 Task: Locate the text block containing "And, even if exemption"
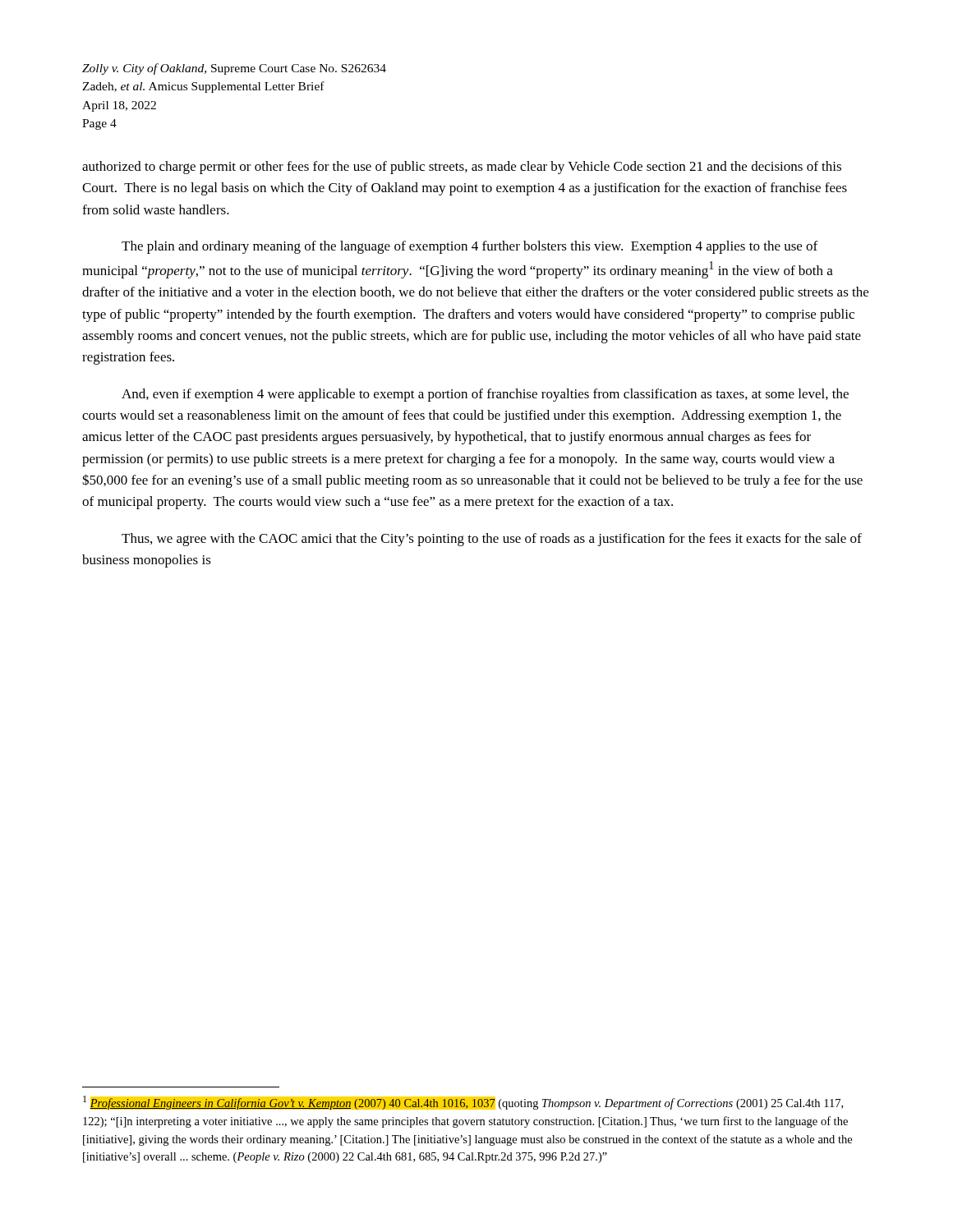[x=472, y=448]
